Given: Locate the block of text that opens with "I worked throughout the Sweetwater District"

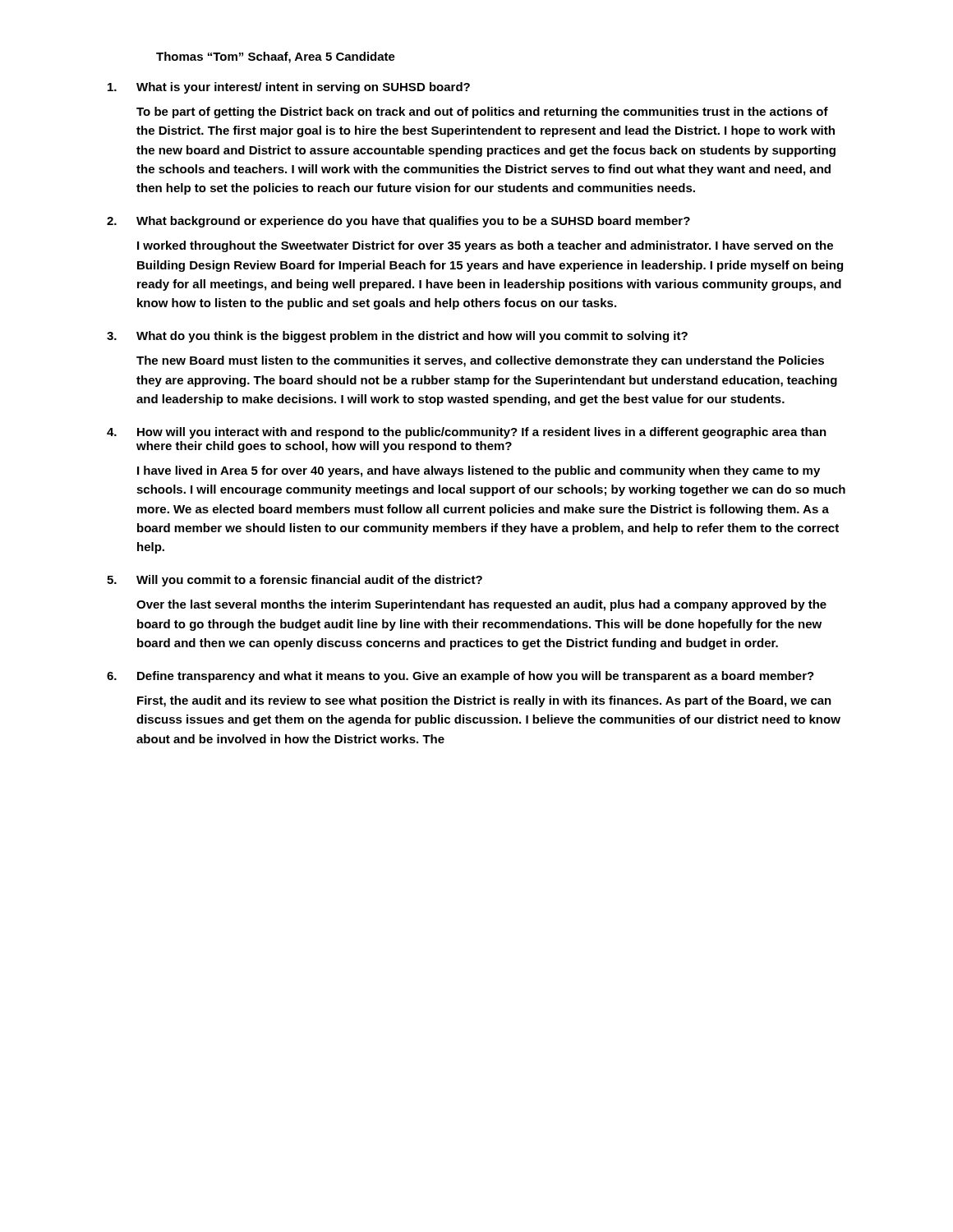Looking at the screenshot, I should (490, 274).
